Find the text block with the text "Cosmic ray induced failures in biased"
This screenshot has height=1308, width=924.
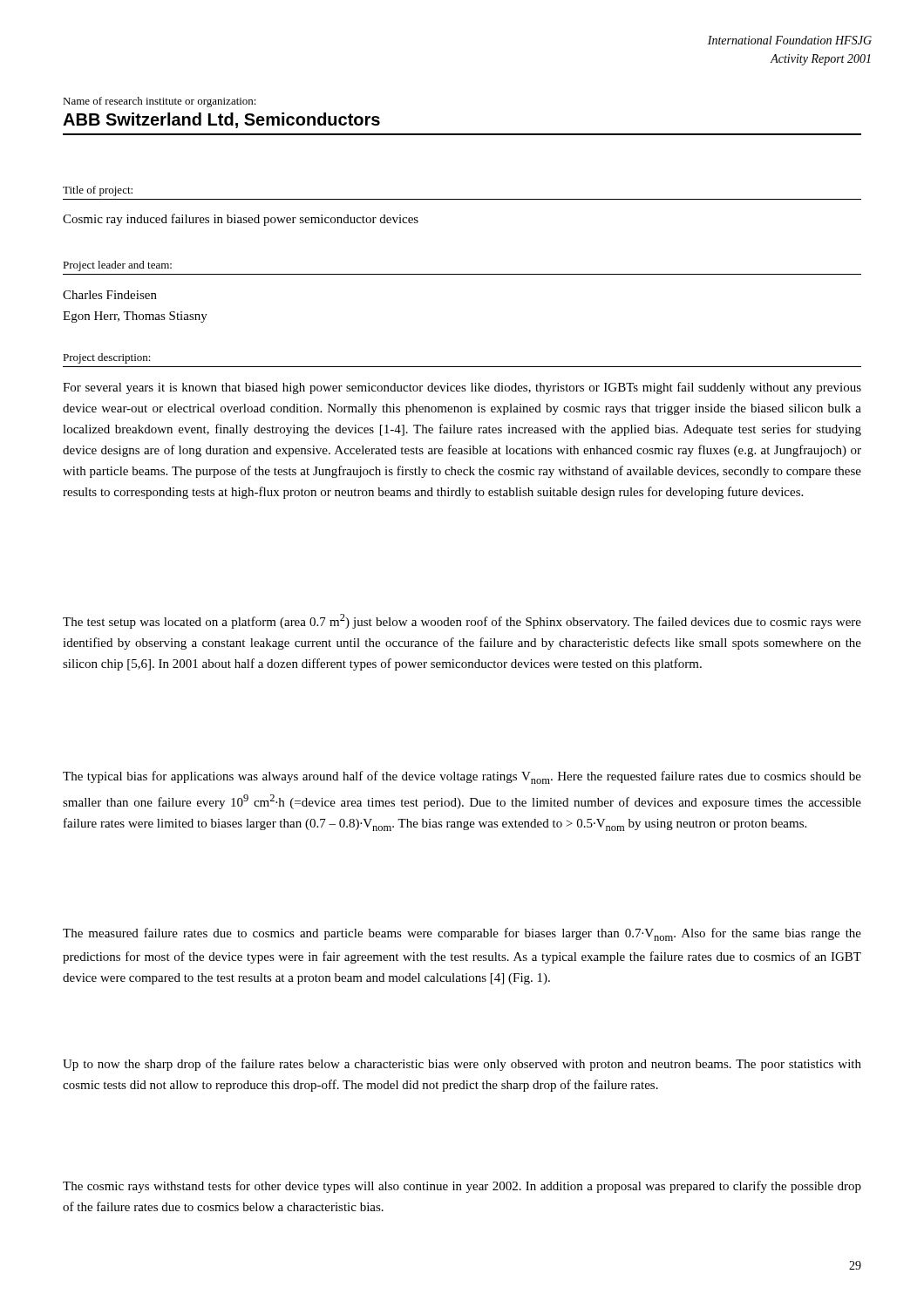[x=241, y=219]
